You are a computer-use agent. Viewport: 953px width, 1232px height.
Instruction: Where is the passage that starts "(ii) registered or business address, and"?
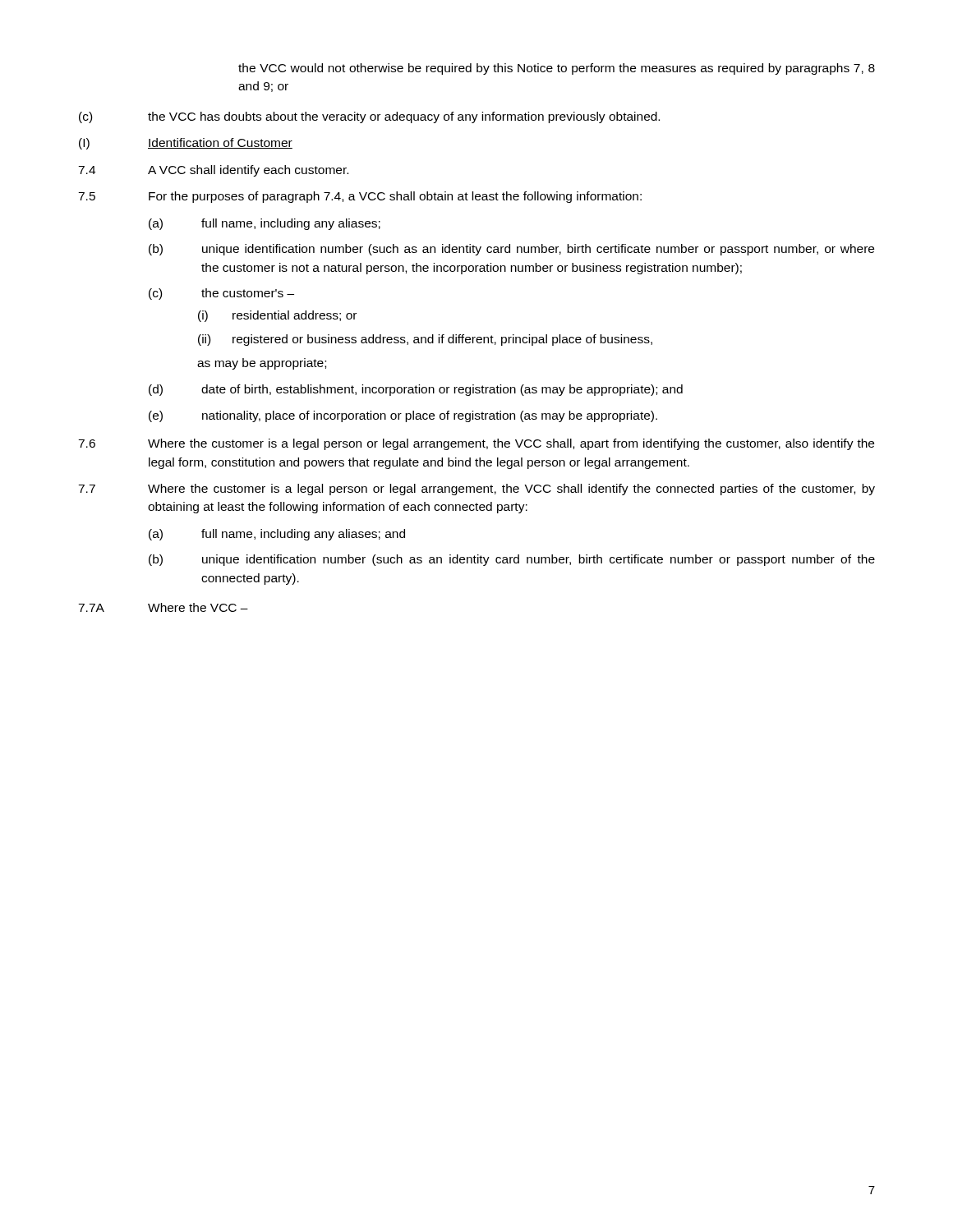pyautogui.click(x=536, y=340)
